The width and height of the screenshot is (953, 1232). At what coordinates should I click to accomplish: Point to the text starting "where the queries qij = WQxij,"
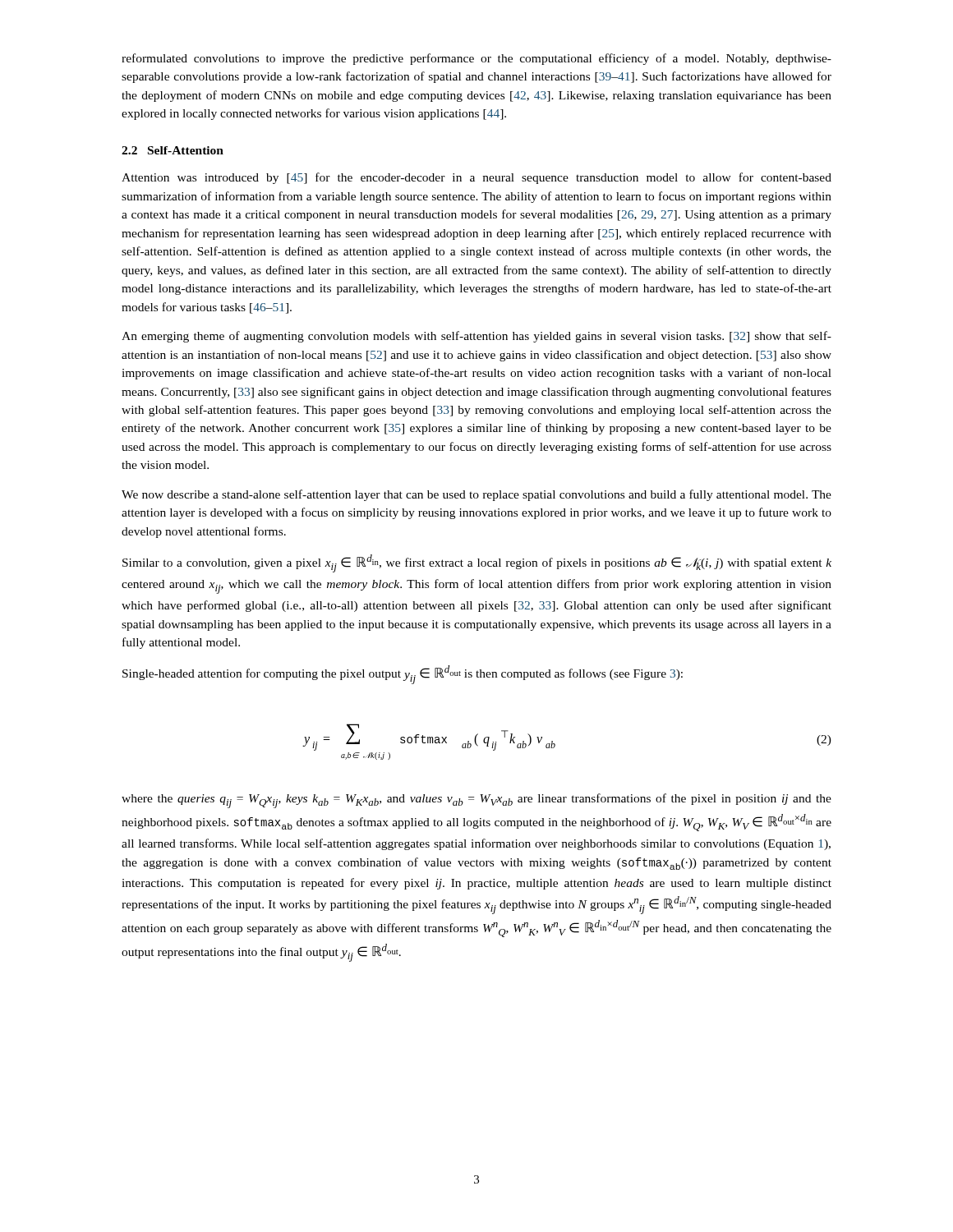tap(476, 877)
